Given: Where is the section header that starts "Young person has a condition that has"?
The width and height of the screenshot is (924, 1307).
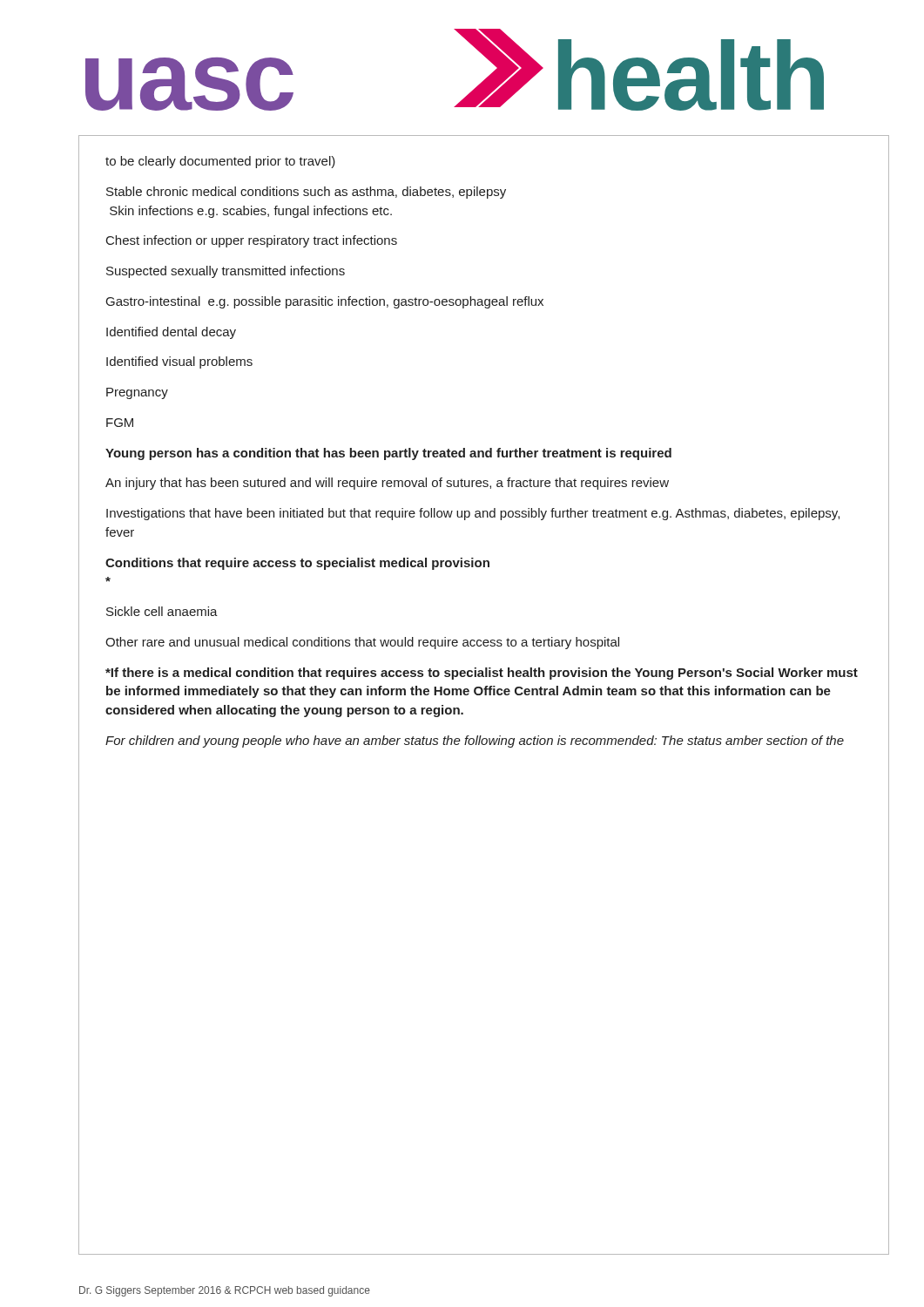Looking at the screenshot, I should [x=389, y=452].
